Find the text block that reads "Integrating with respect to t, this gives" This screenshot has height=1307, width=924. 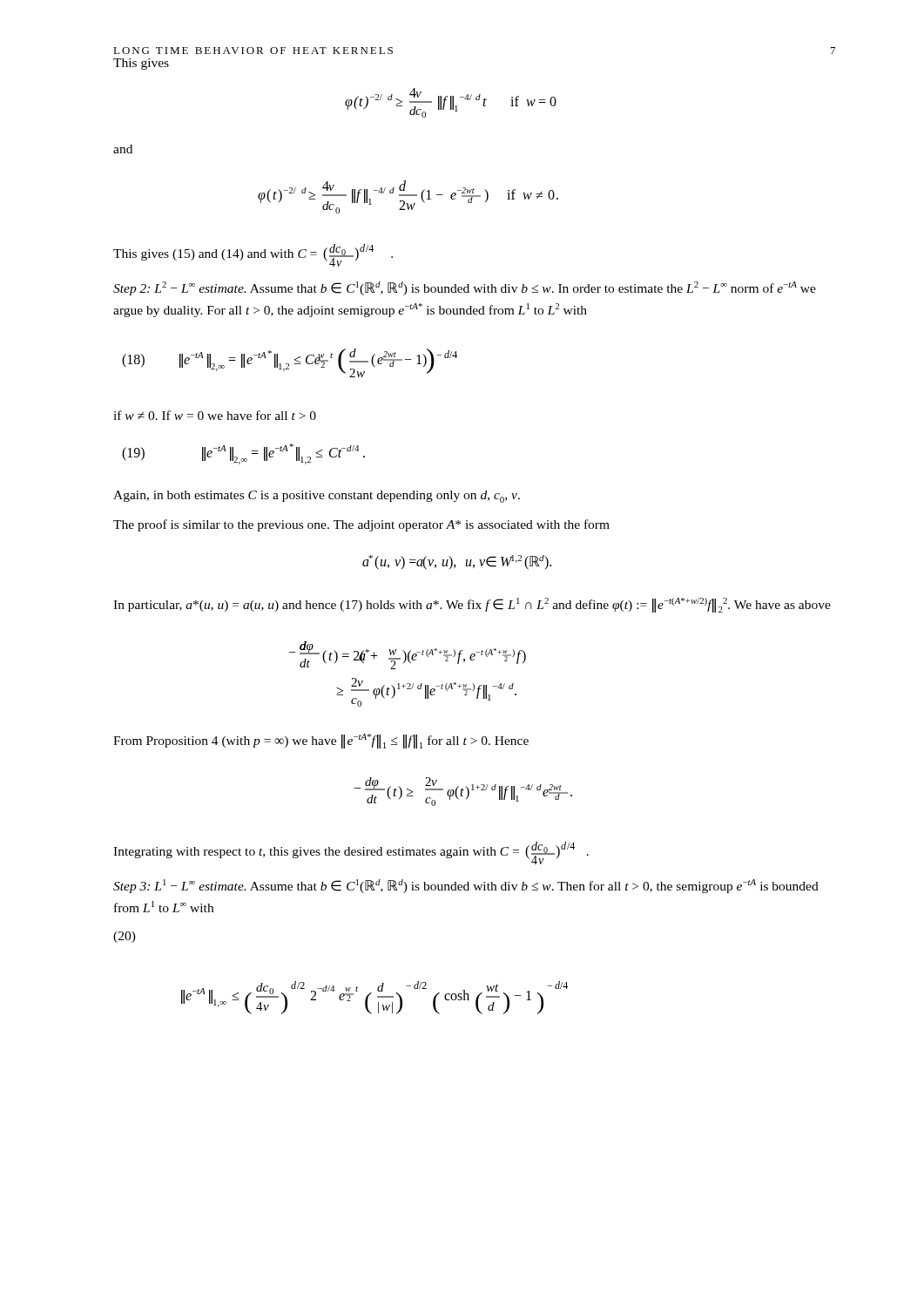click(351, 852)
